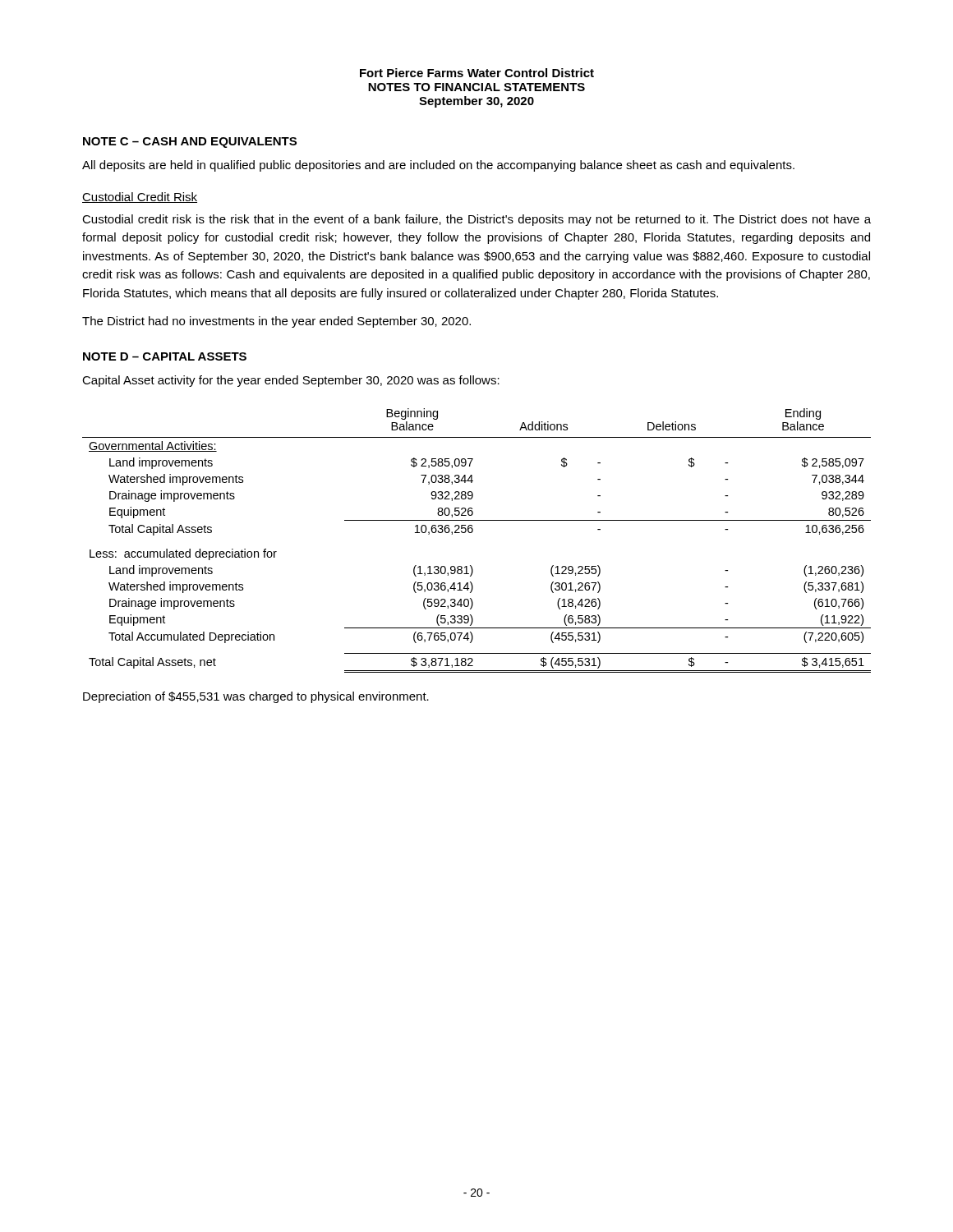The height and width of the screenshot is (1232, 953).
Task: Click on the text block that reads "Depreciation of $455,531 was charged"
Action: click(x=256, y=696)
